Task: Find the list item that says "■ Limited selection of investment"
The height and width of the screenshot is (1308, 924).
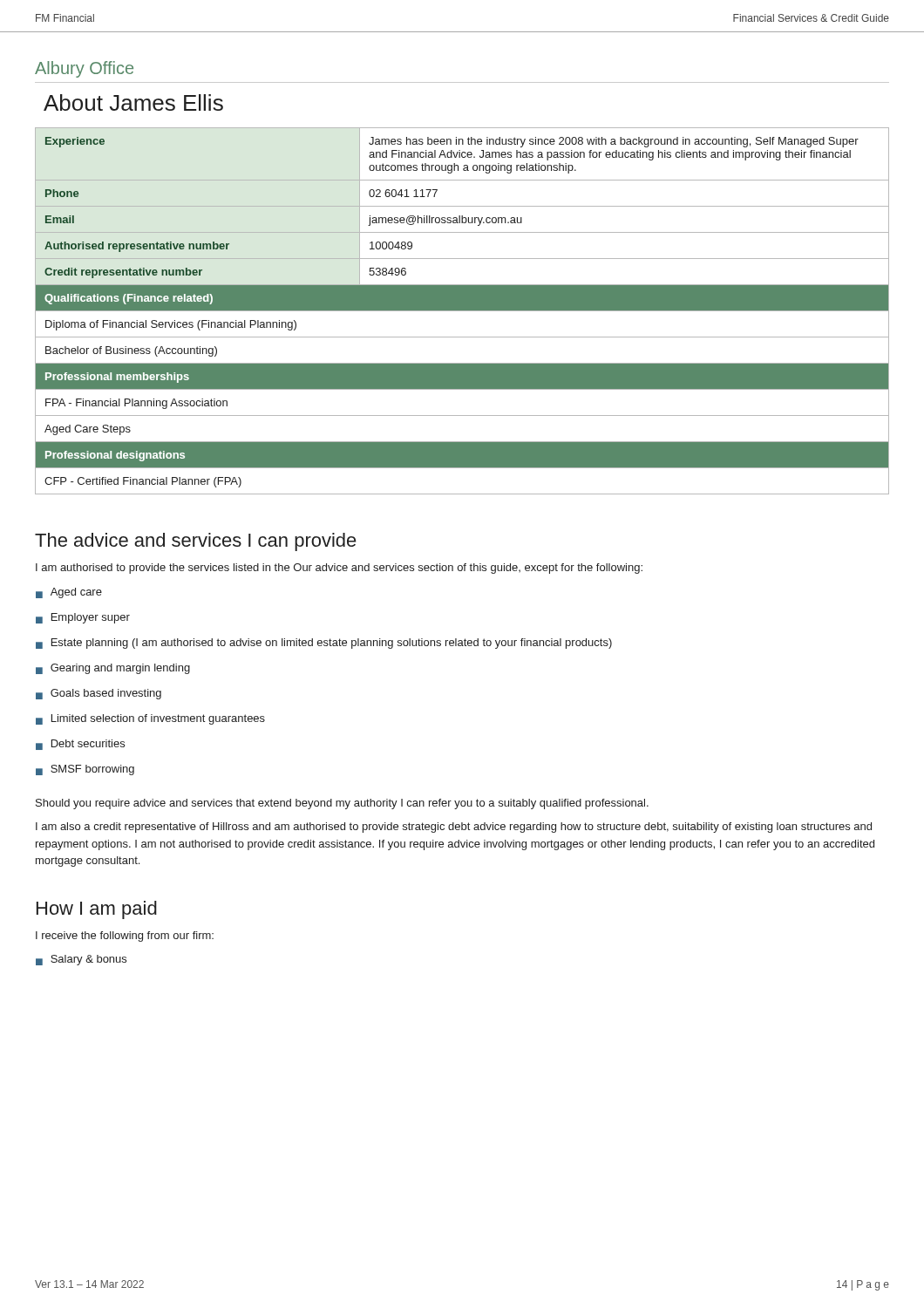Action: (x=150, y=720)
